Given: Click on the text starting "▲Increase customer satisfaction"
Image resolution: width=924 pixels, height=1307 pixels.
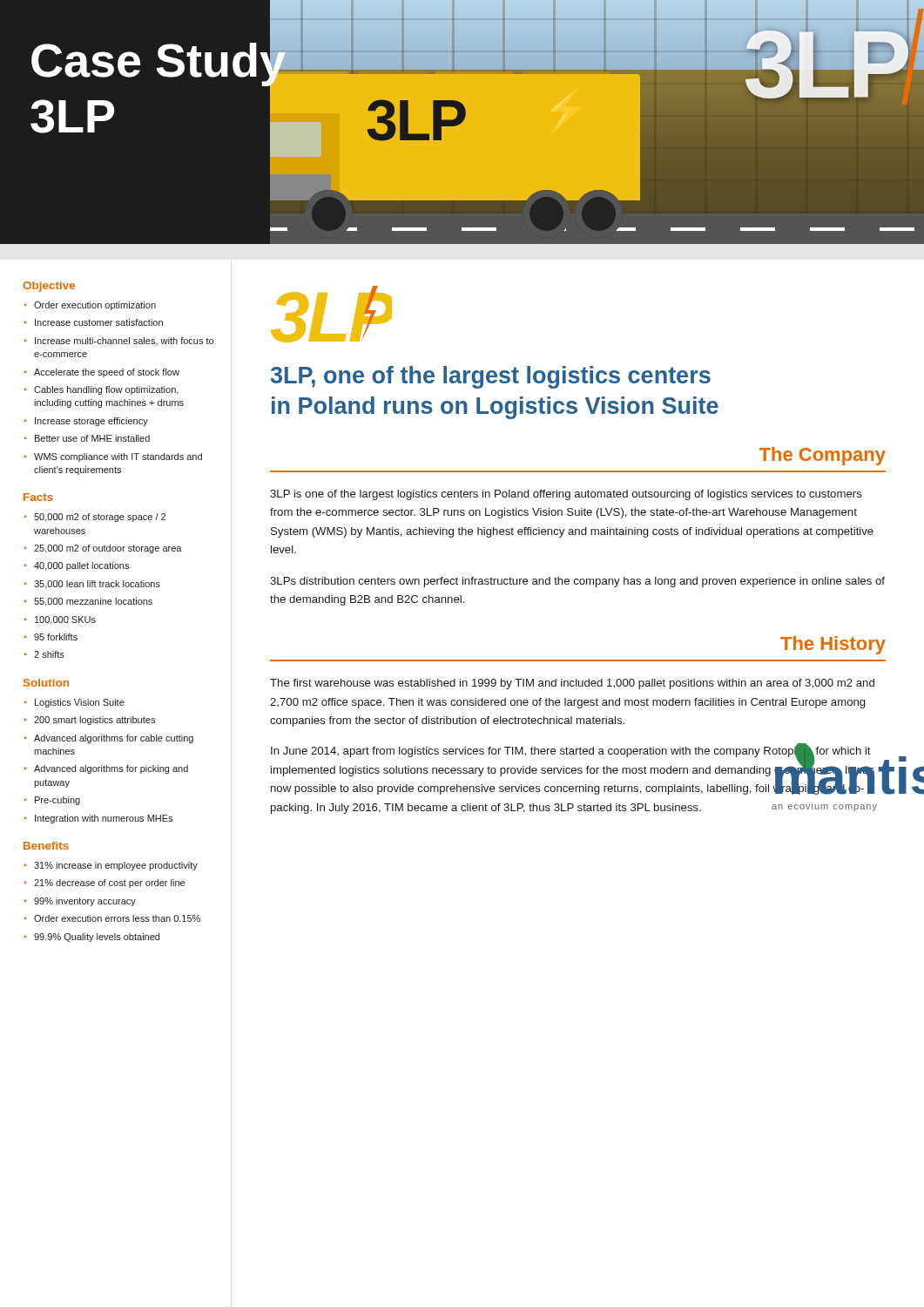Looking at the screenshot, I should [x=93, y=323].
